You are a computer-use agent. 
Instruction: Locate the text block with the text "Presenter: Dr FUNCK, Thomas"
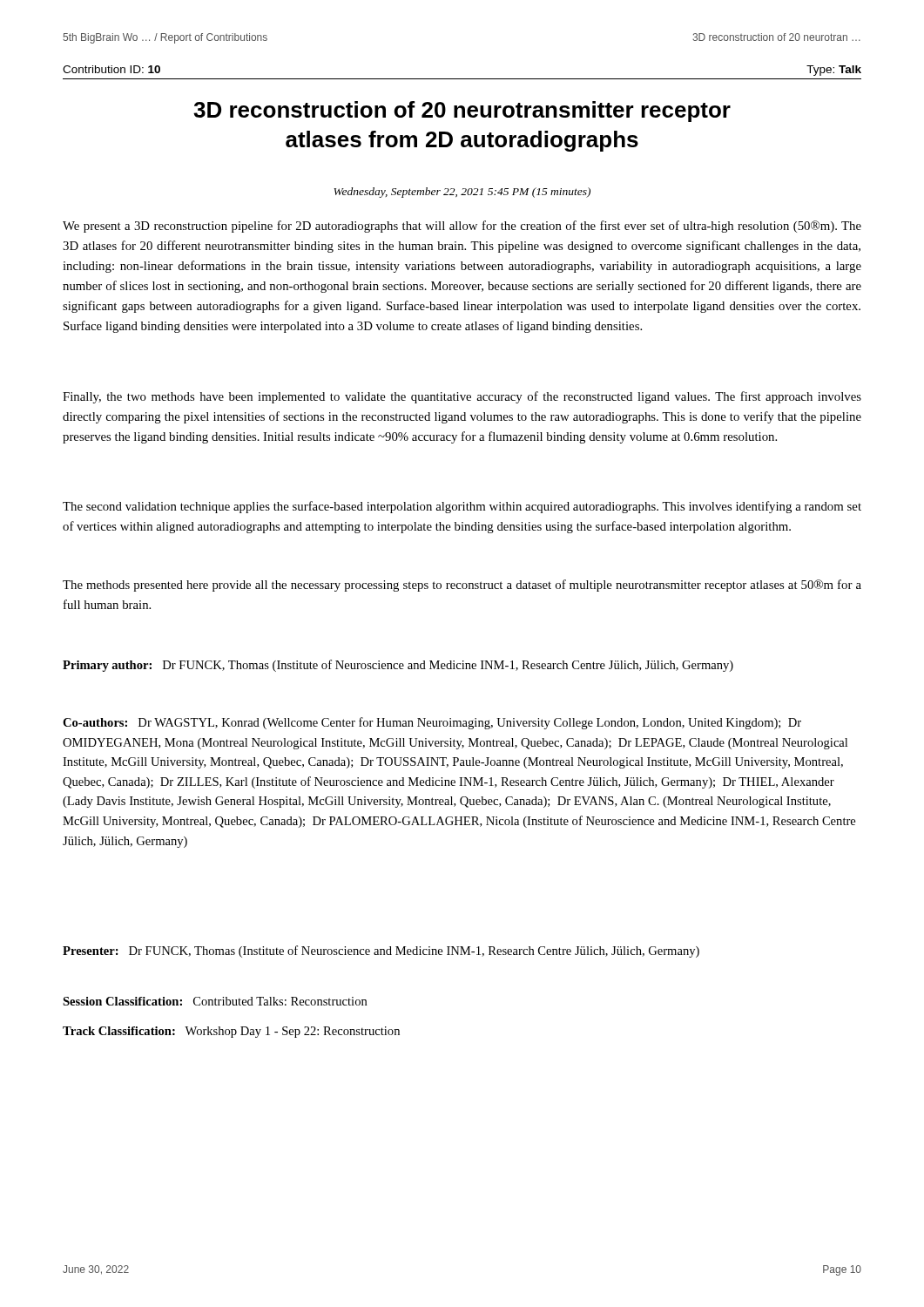381,951
